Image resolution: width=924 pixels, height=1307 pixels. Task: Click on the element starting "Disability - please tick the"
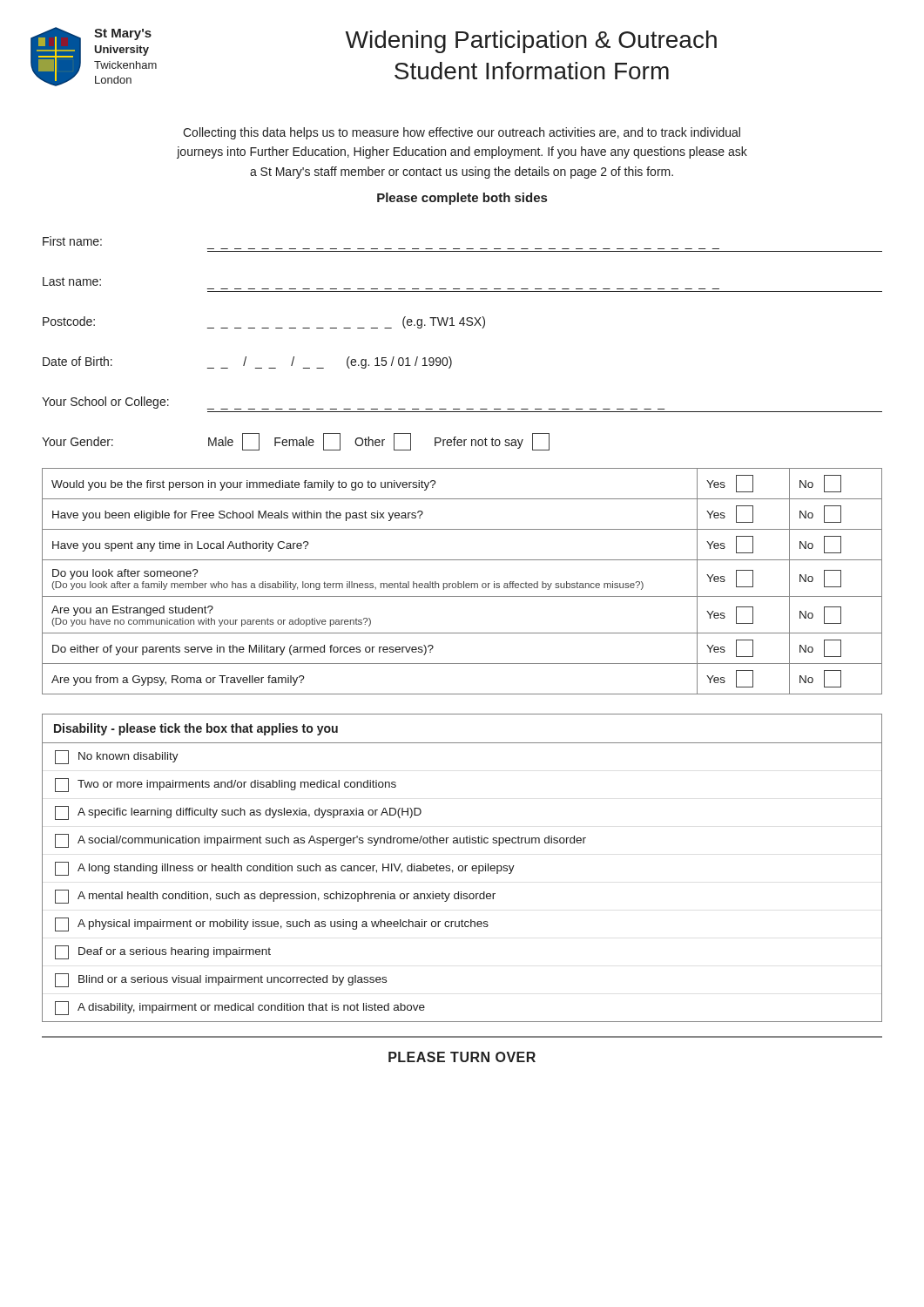[196, 728]
